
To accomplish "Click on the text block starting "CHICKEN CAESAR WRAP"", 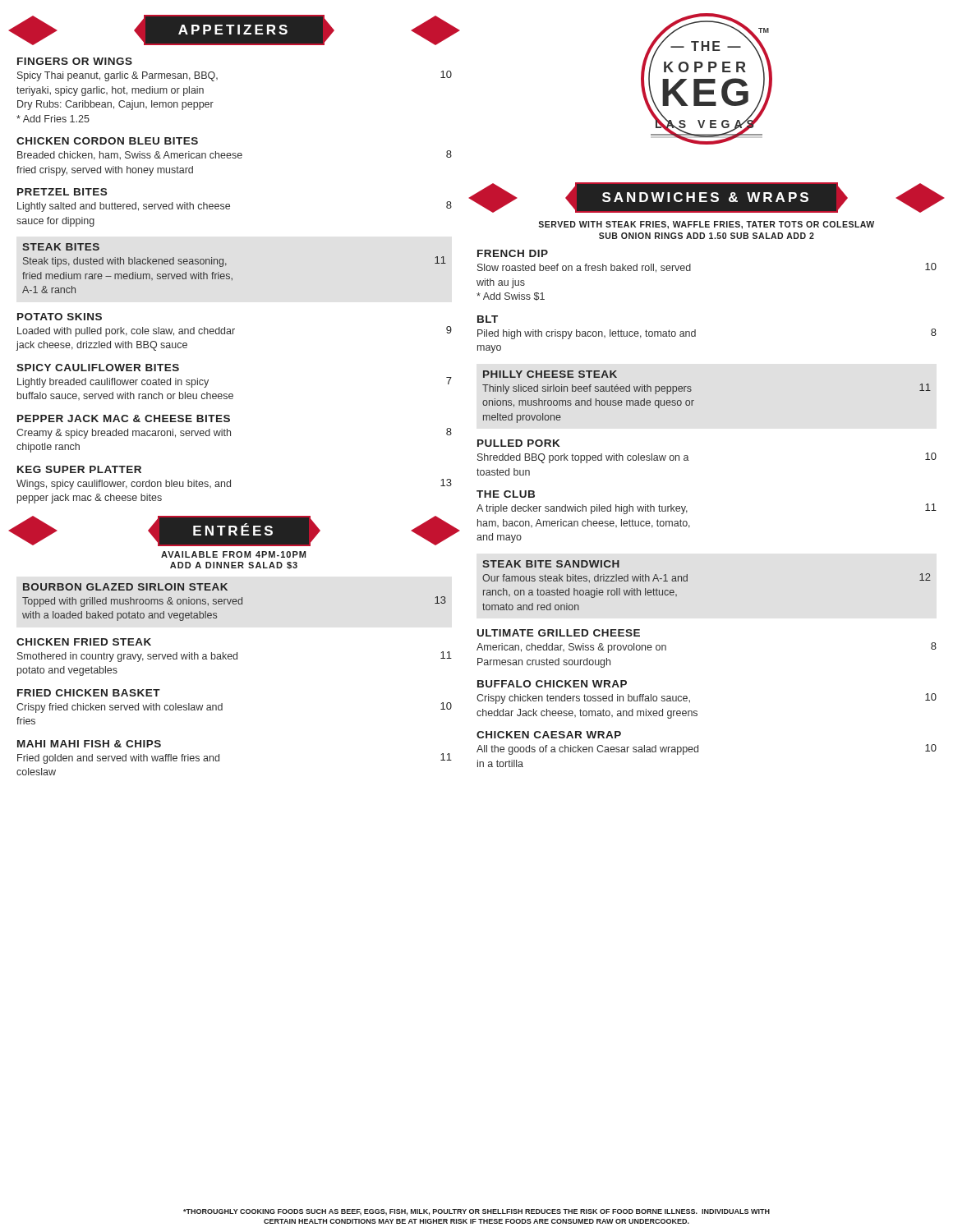I will coord(707,750).
